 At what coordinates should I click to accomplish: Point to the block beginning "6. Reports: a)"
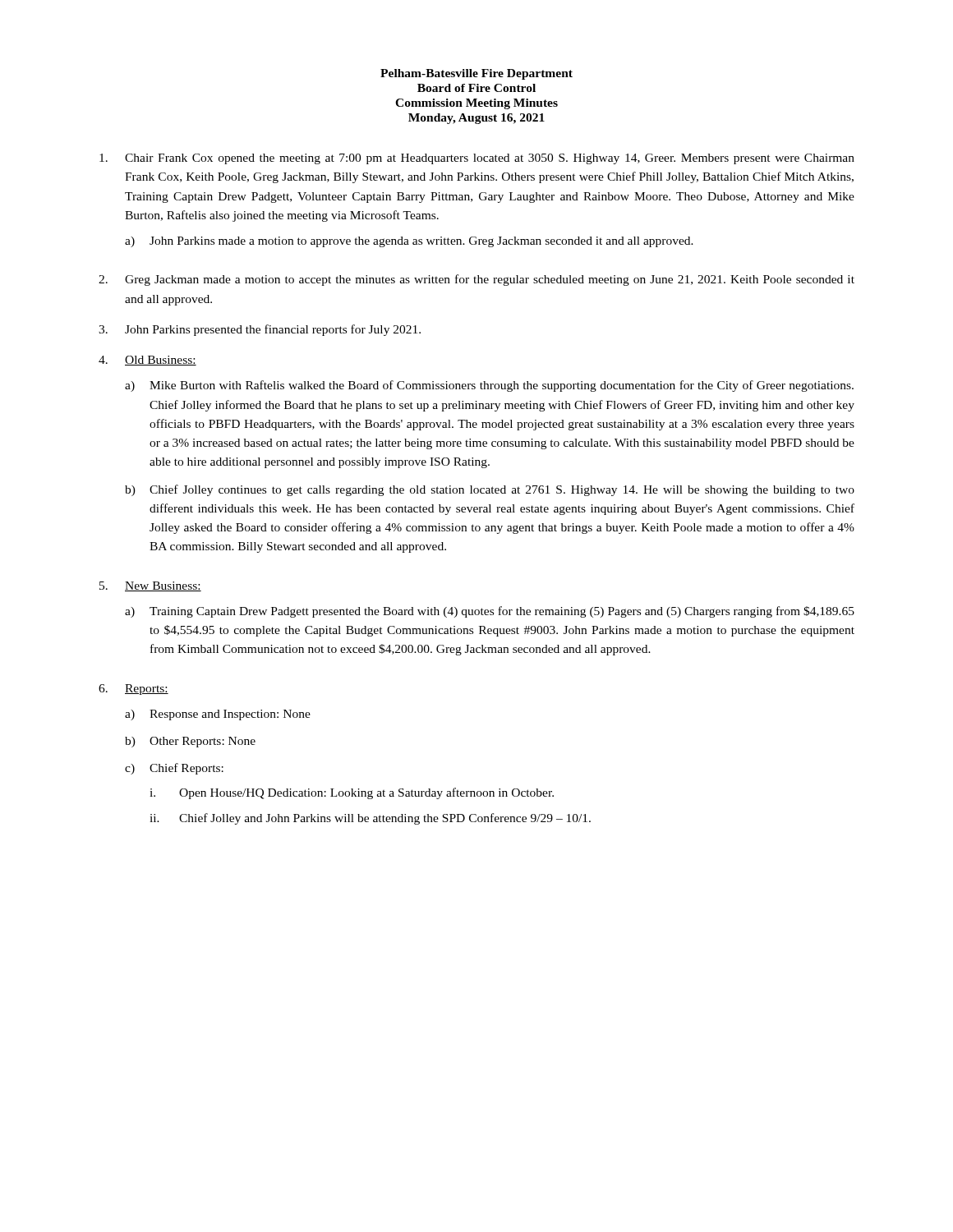pyautogui.click(x=134, y=690)
